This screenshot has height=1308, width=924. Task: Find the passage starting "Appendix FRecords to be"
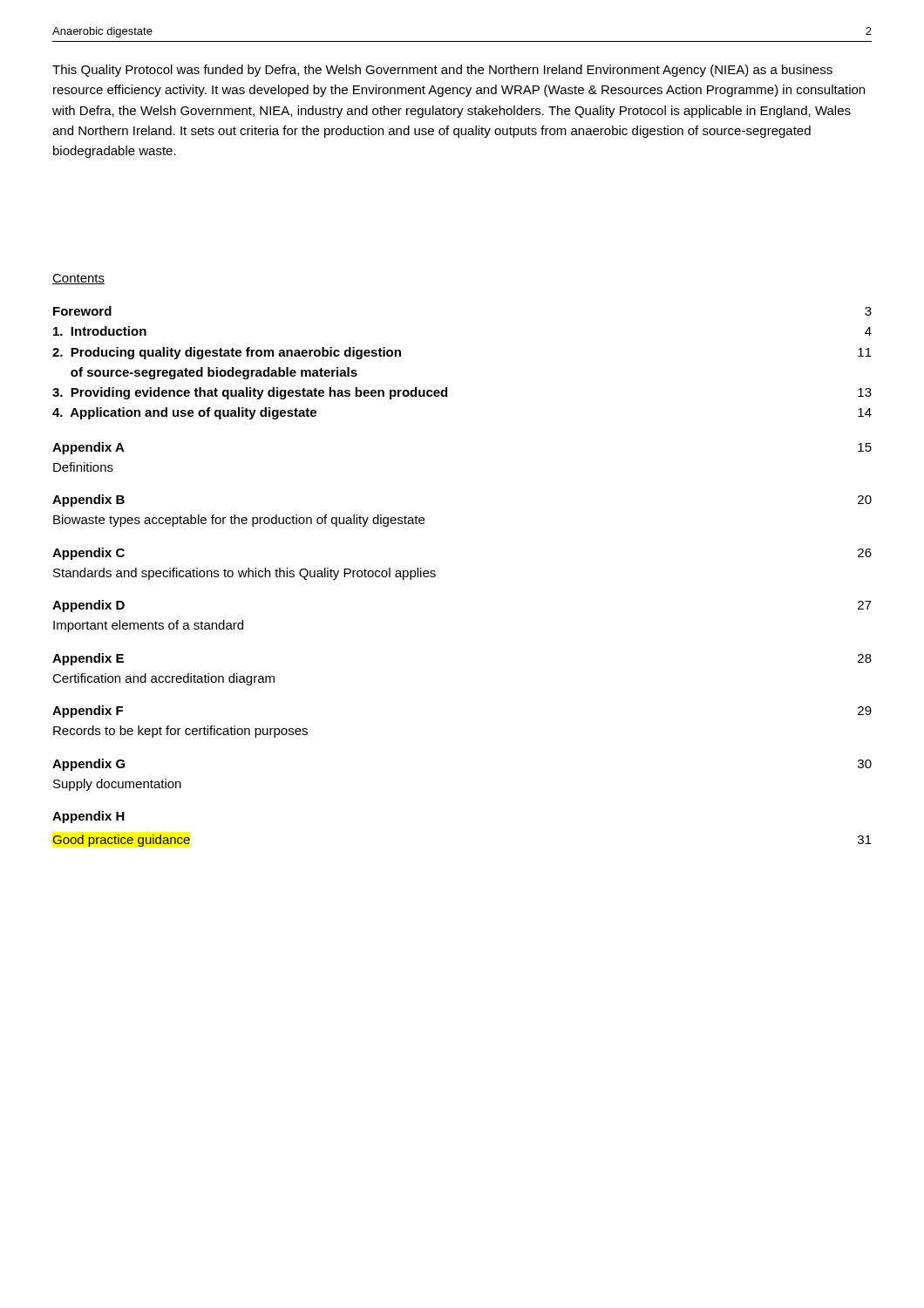tap(88, 711)
